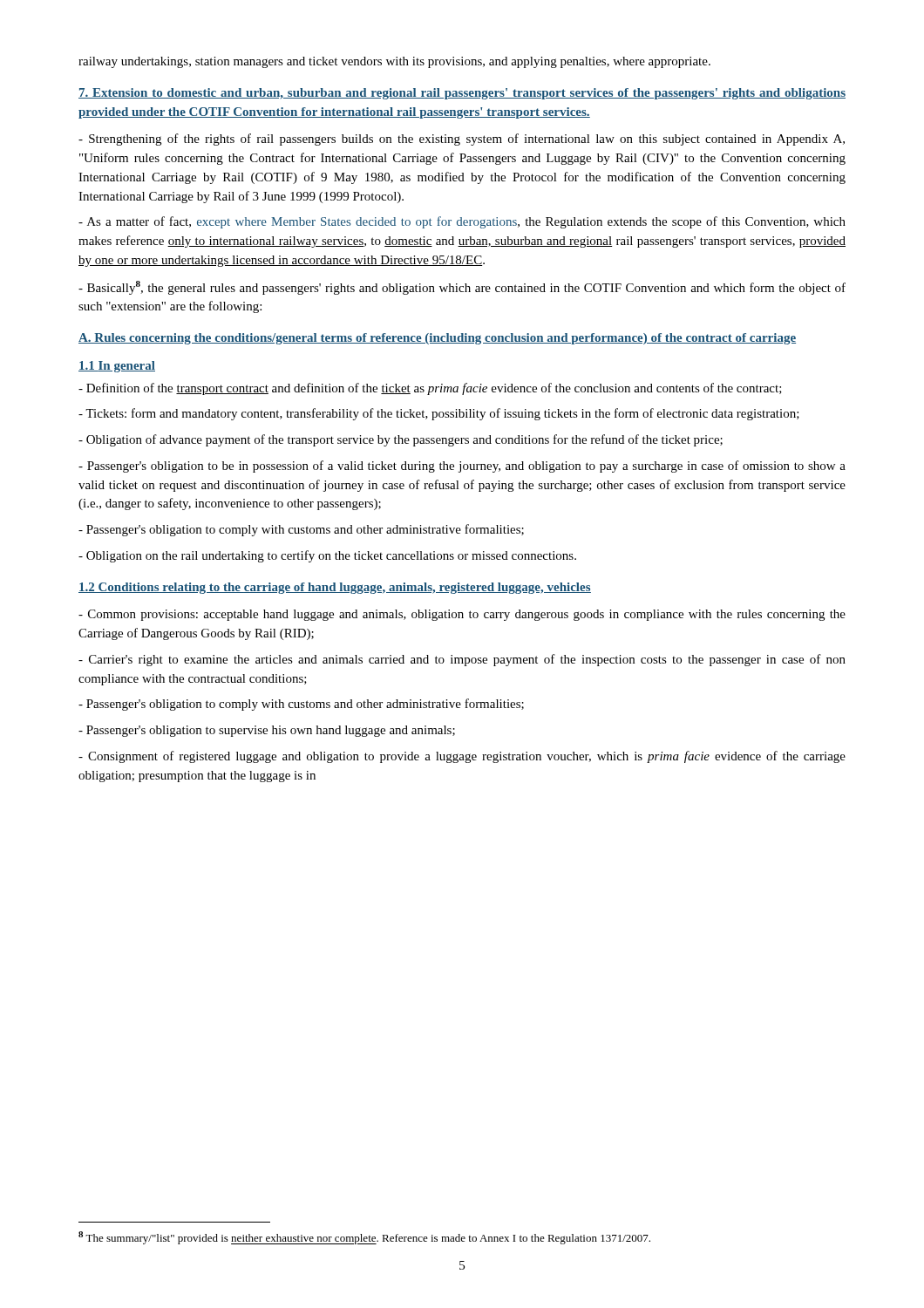Click on the text block starting "As a matter of fact,"
The image size is (924, 1308).
point(462,241)
